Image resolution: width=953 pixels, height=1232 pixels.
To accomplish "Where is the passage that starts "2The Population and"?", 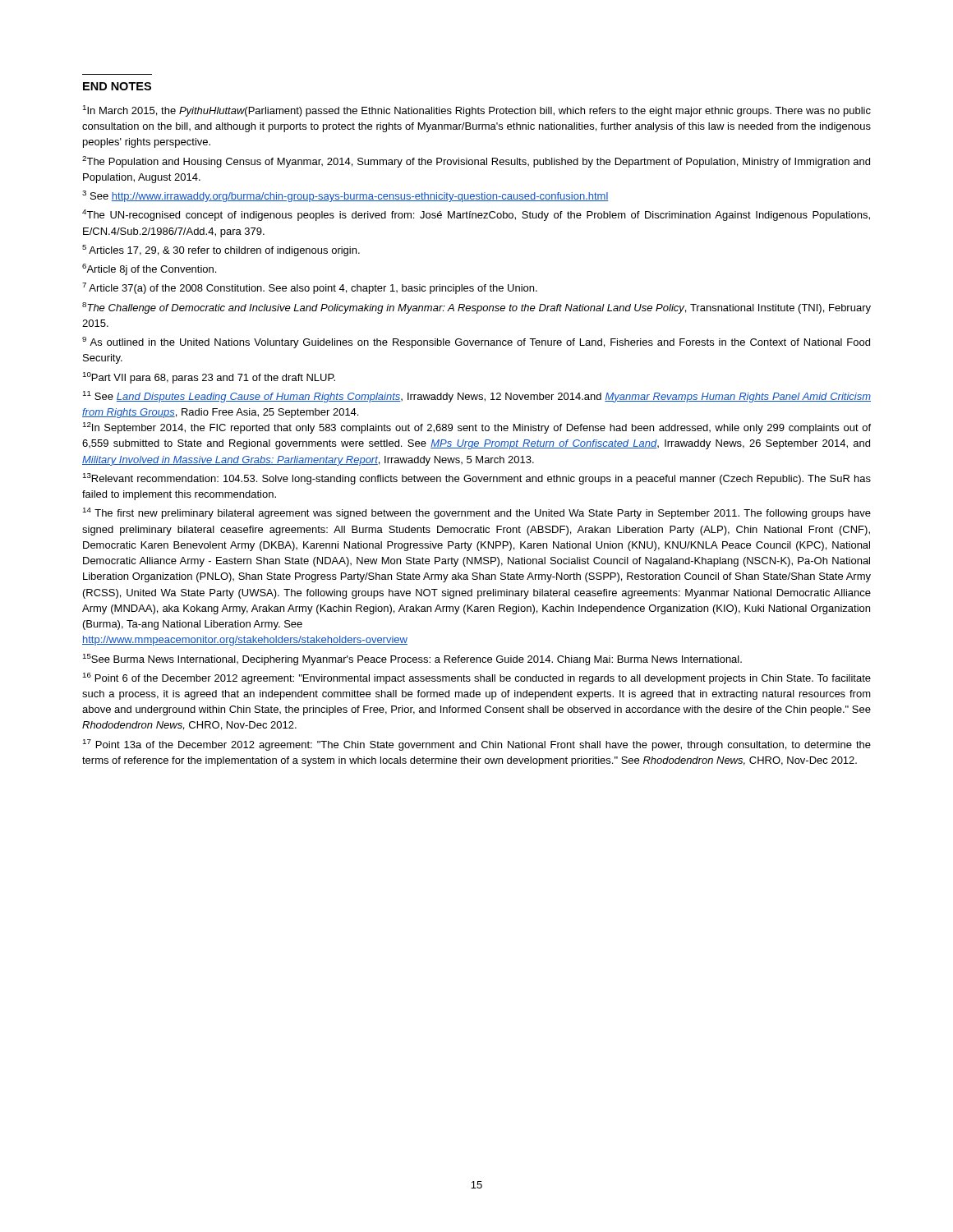I will tap(476, 168).
